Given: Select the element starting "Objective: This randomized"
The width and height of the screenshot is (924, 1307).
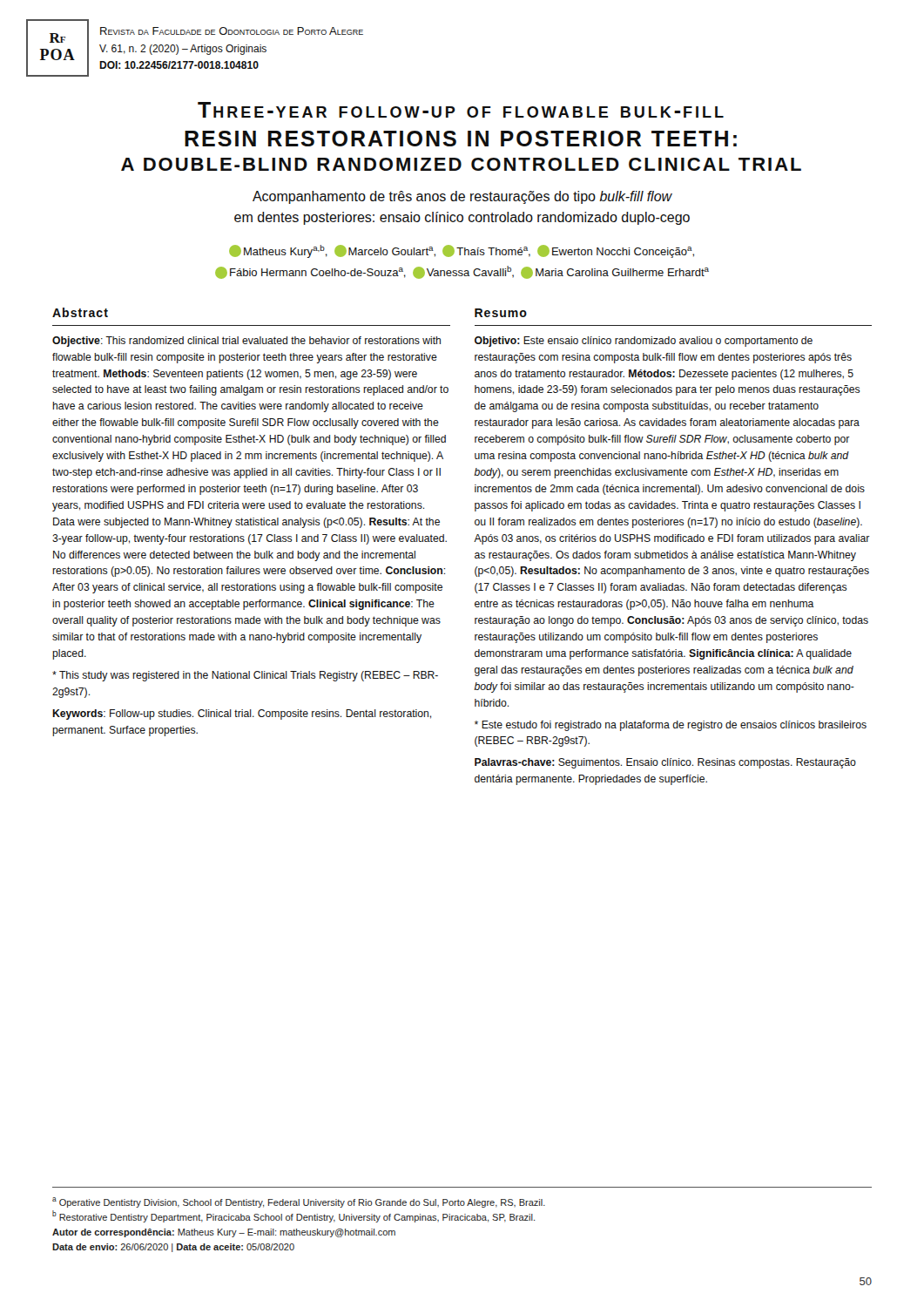Looking at the screenshot, I should 251,536.
